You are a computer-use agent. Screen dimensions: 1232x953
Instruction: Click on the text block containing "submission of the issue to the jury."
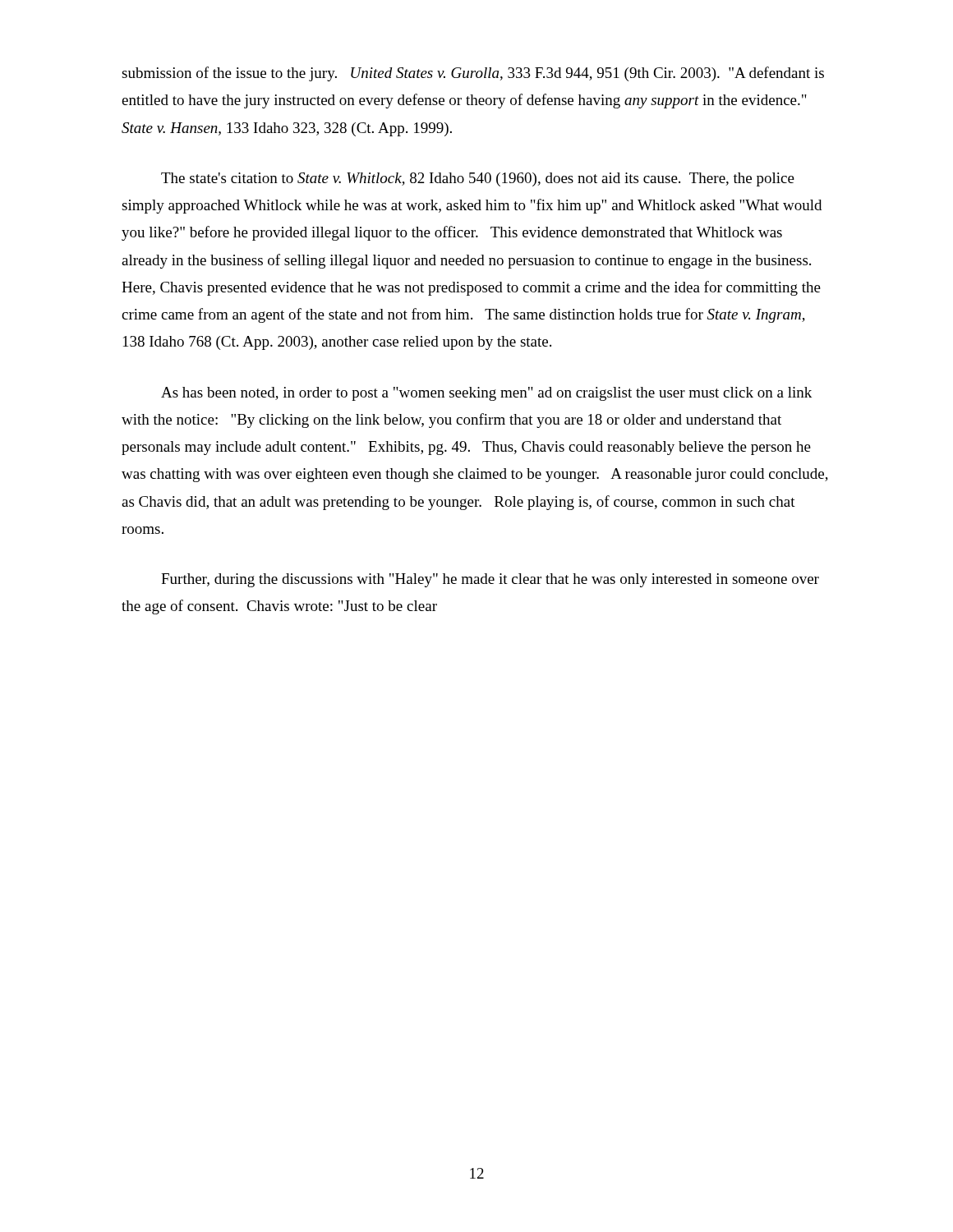(473, 100)
